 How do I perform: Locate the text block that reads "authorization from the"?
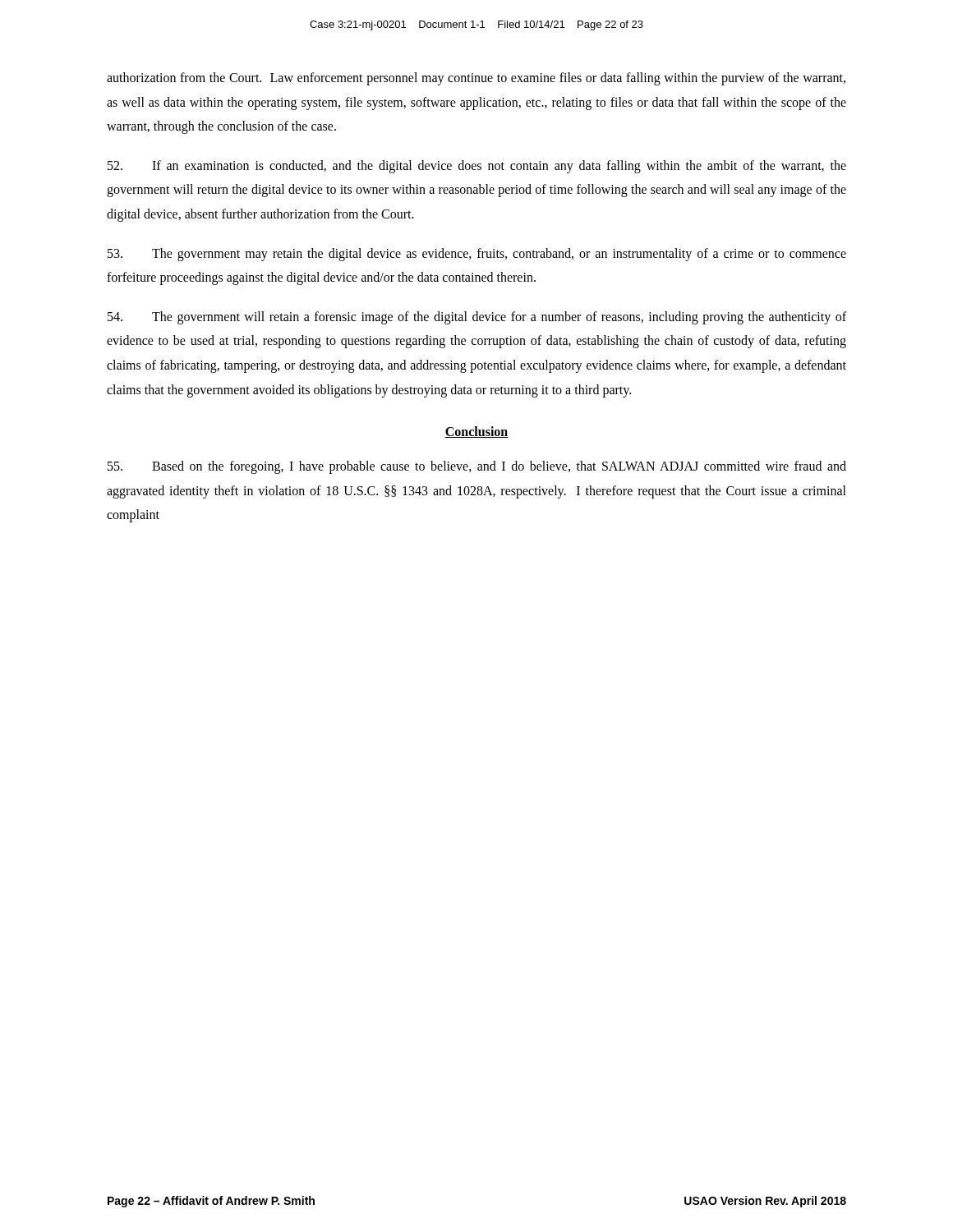click(x=476, y=102)
